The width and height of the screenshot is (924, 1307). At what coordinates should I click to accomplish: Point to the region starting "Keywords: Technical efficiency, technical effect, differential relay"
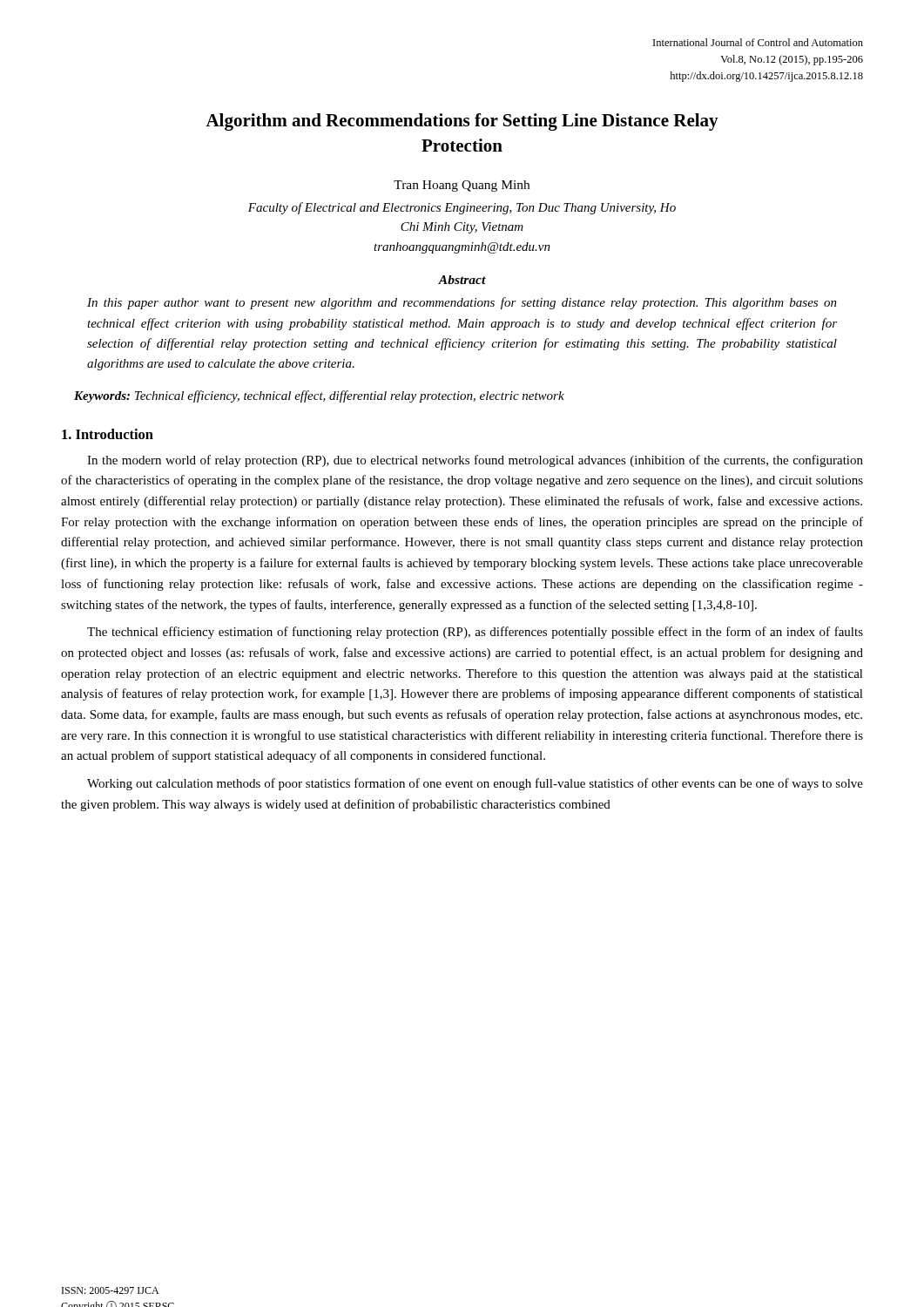(x=312, y=396)
